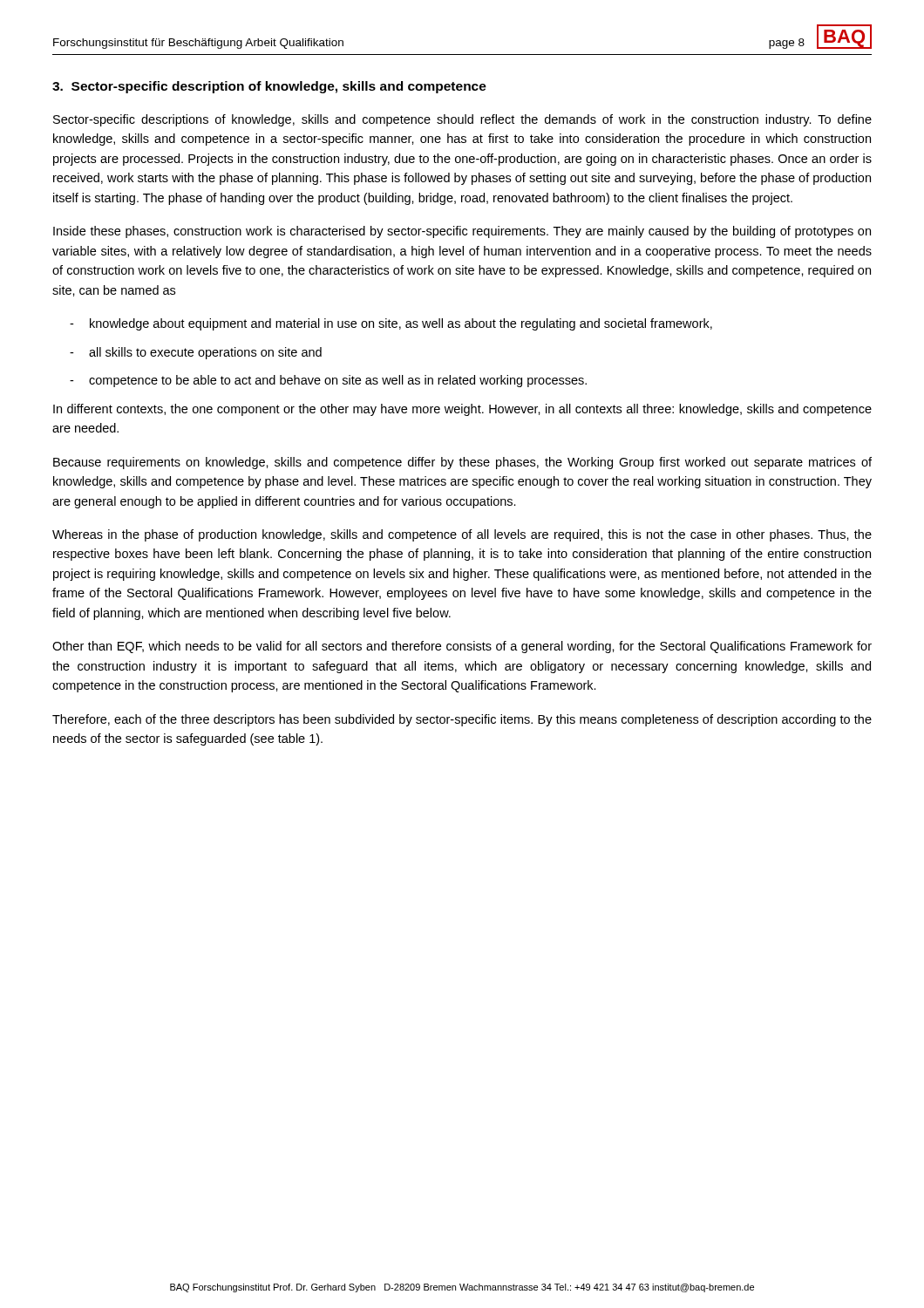Find the block on this page that starts "- all skills to execute operations on site"
Image resolution: width=924 pixels, height=1308 pixels.
click(196, 352)
